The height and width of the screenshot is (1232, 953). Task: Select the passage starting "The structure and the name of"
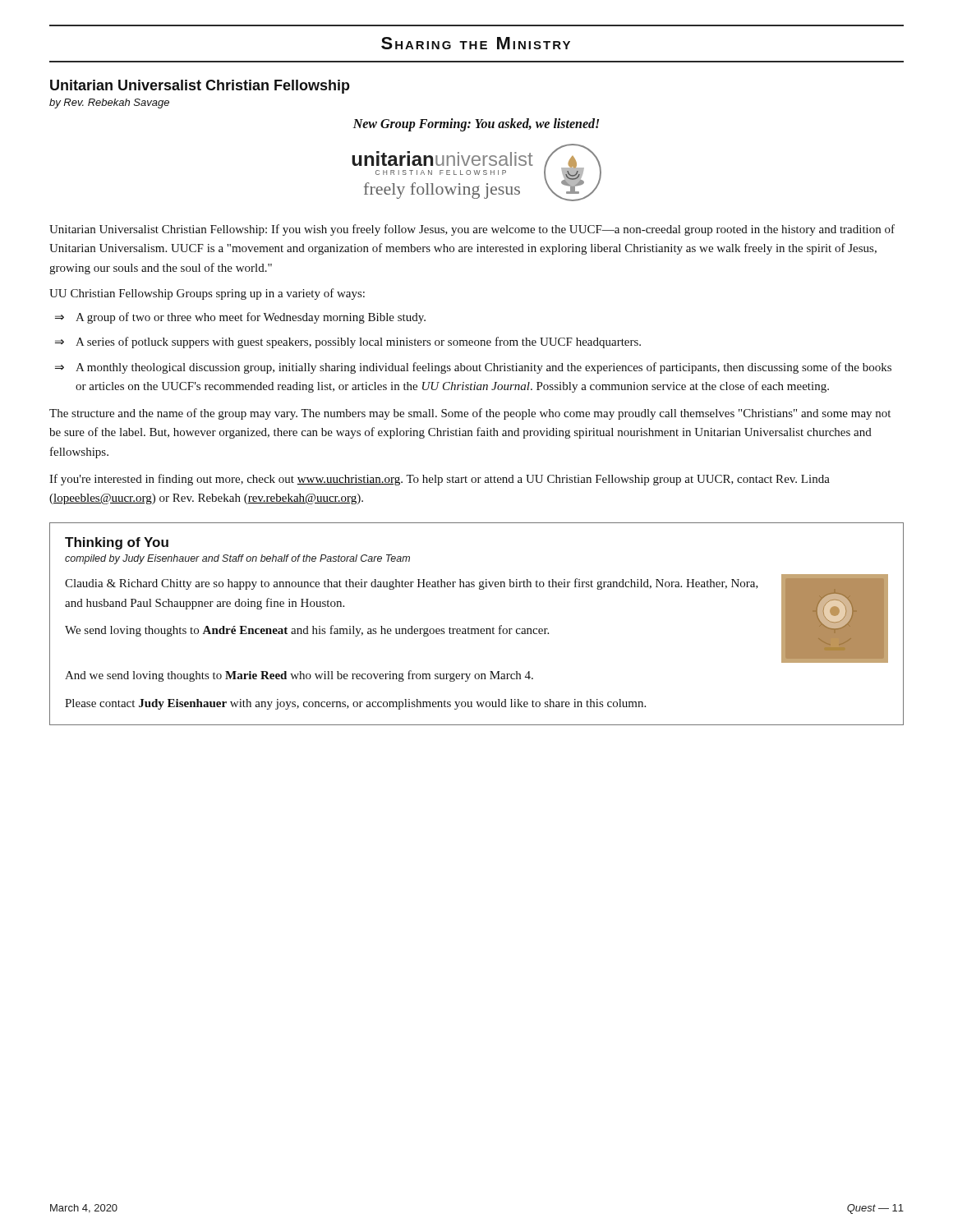click(x=470, y=432)
